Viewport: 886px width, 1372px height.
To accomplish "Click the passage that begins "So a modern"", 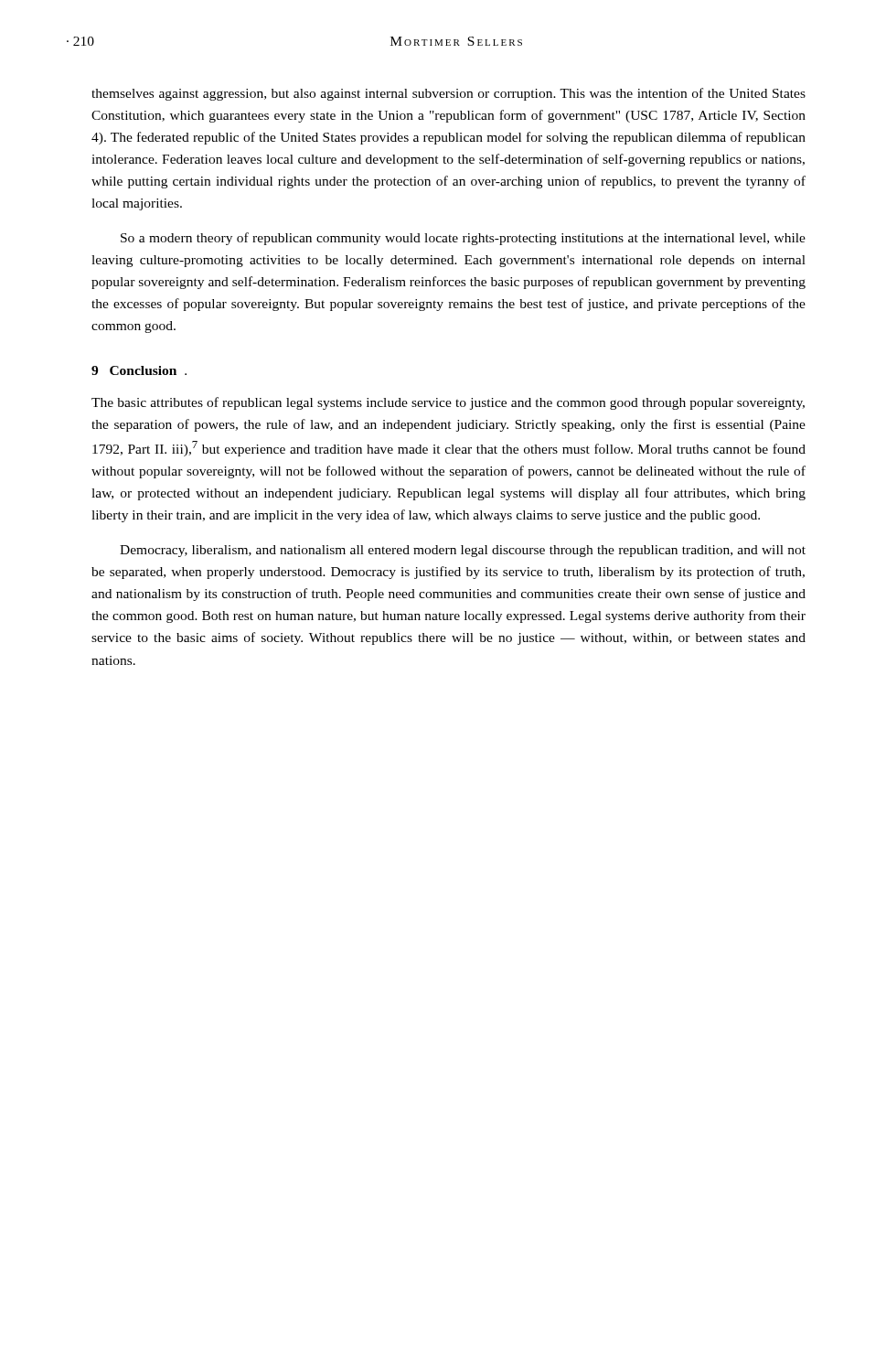I will (x=448, y=282).
